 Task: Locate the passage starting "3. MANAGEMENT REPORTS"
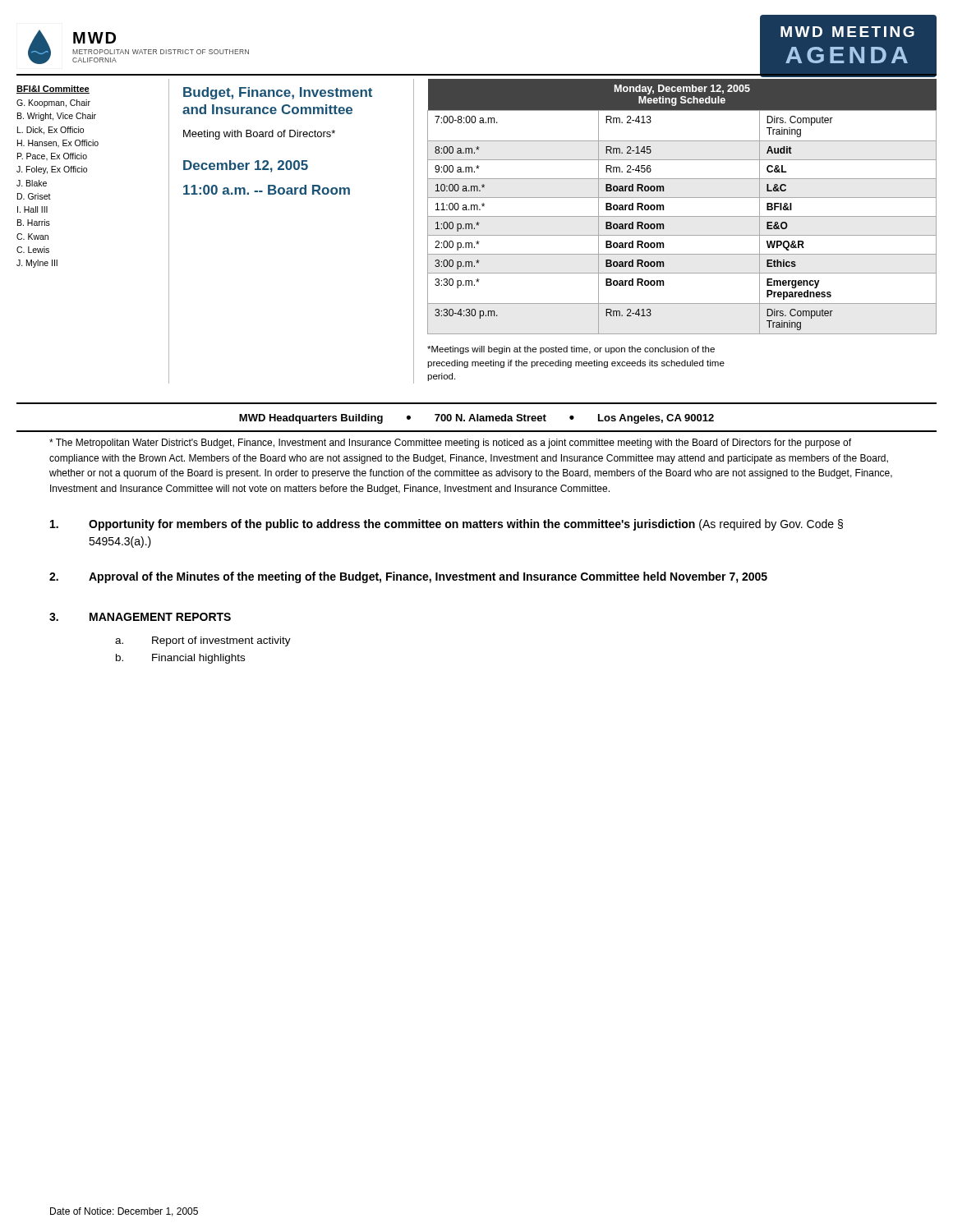point(140,617)
